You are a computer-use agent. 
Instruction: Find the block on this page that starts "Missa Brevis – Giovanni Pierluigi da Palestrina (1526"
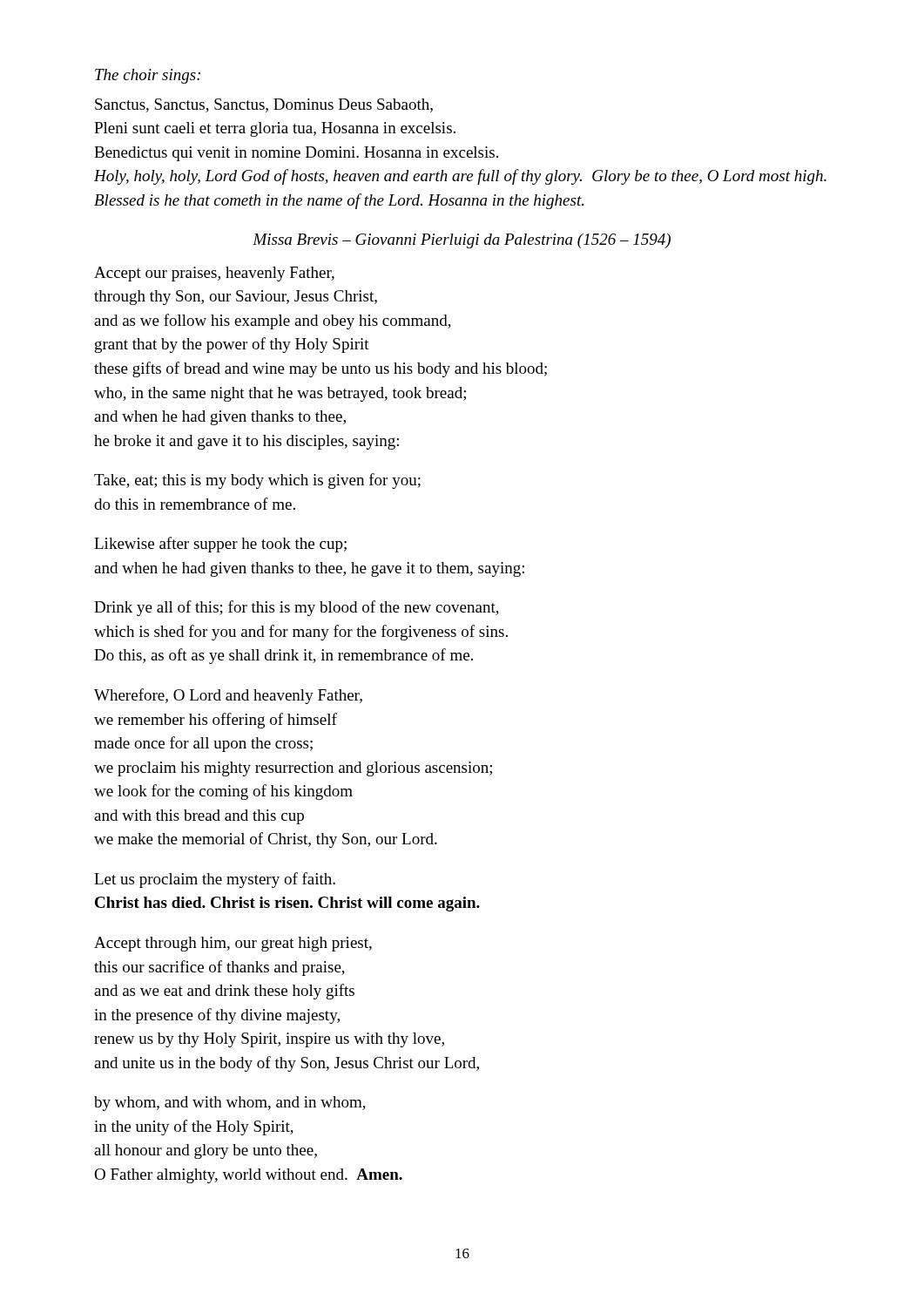[x=462, y=239]
